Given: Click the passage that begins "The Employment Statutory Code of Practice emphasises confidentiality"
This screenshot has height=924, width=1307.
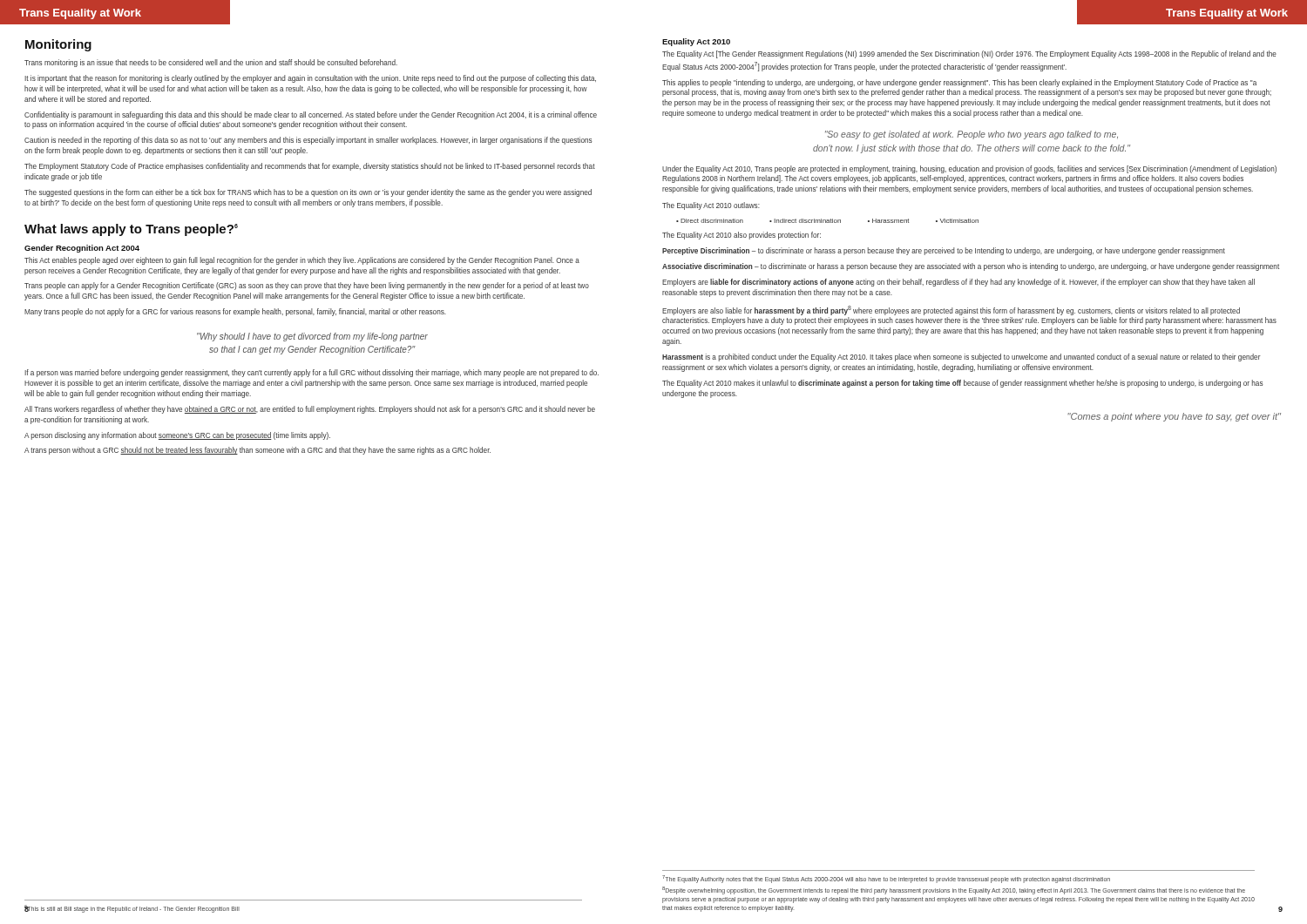Looking at the screenshot, I should [312, 172].
